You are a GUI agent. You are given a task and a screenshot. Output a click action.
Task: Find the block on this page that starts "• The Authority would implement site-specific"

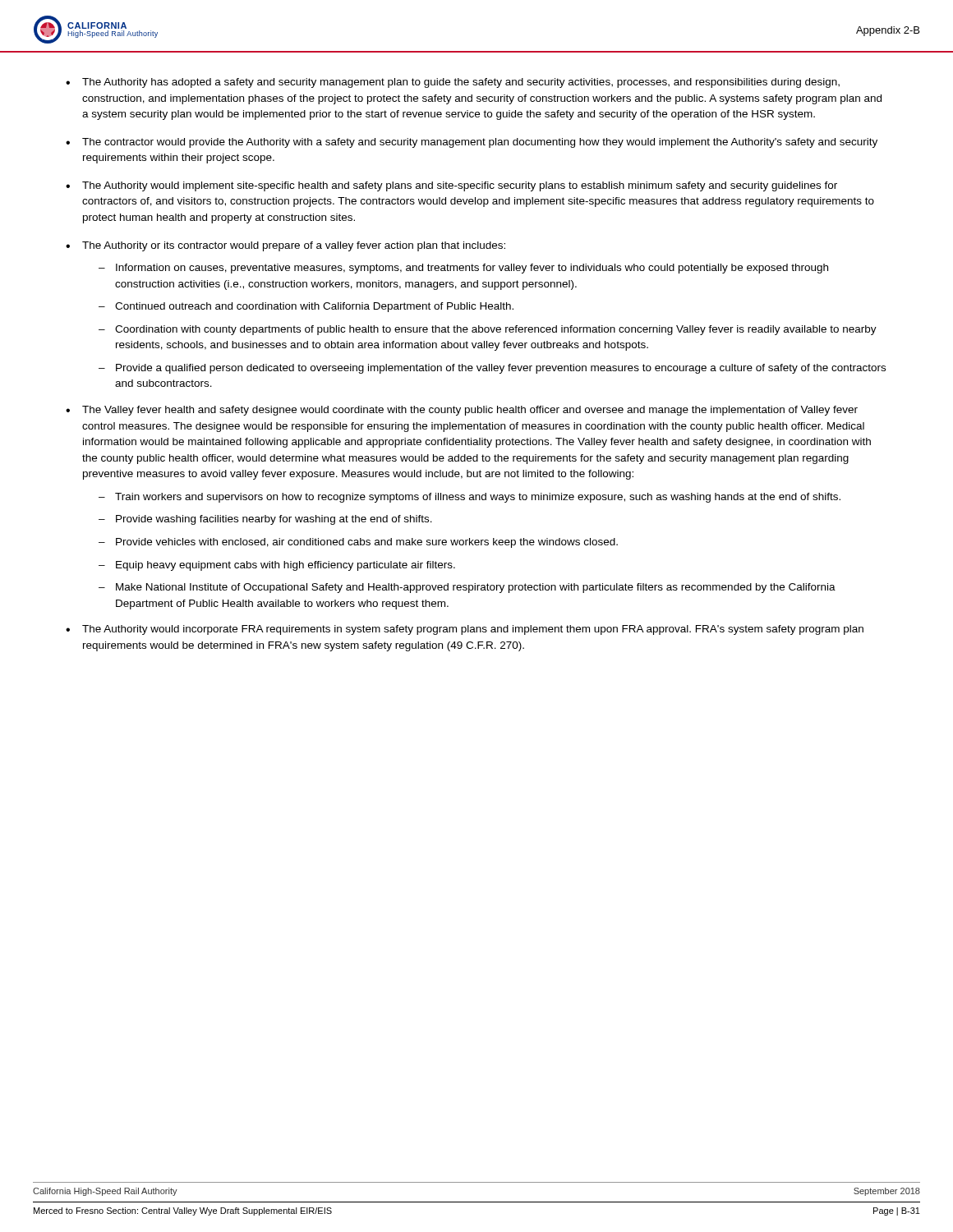coord(476,201)
